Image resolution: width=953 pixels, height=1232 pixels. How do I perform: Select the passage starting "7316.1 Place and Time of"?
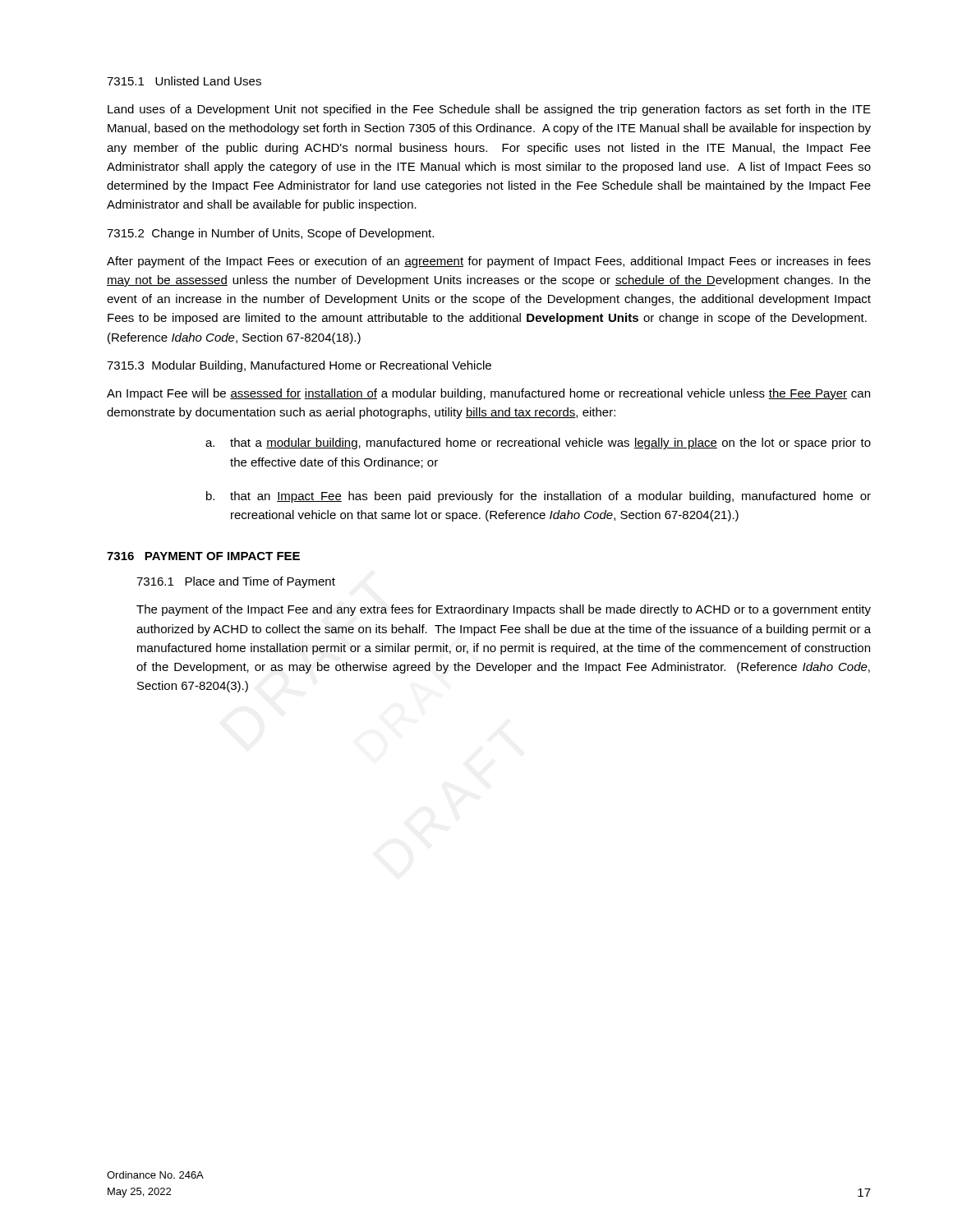236,581
